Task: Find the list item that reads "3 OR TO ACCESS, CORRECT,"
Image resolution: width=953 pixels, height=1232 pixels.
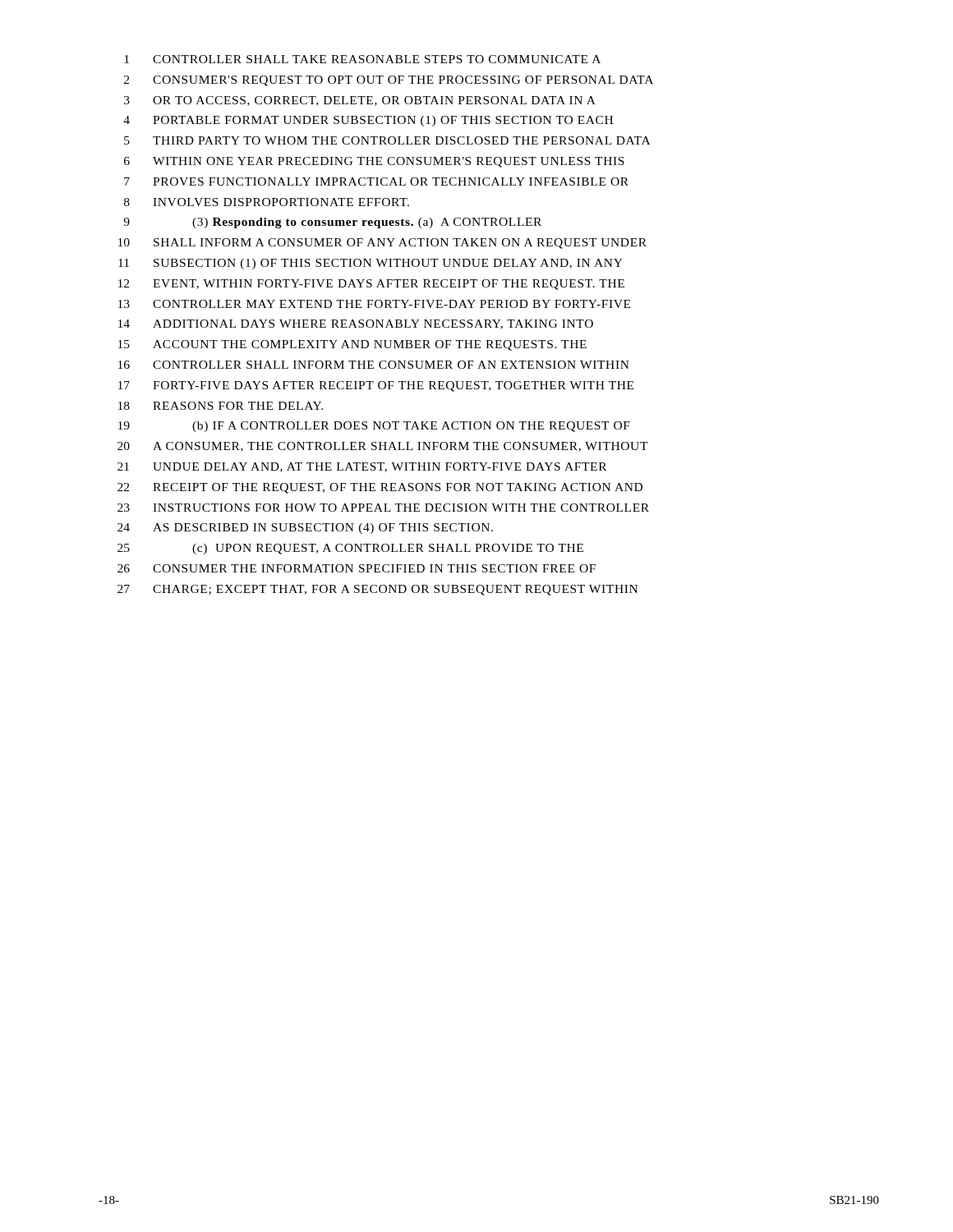Action: [x=489, y=100]
